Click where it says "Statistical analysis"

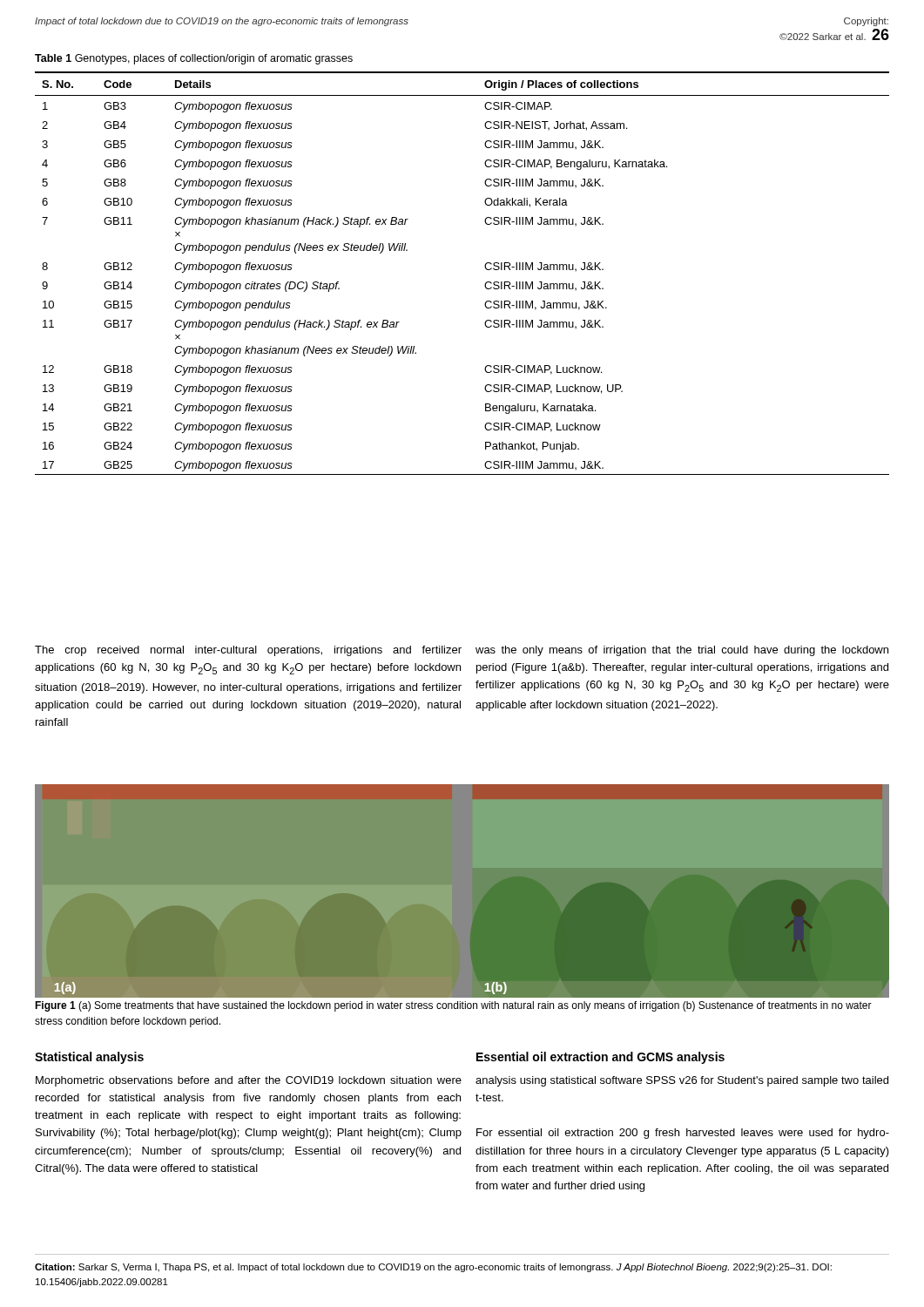pyautogui.click(x=89, y=1057)
